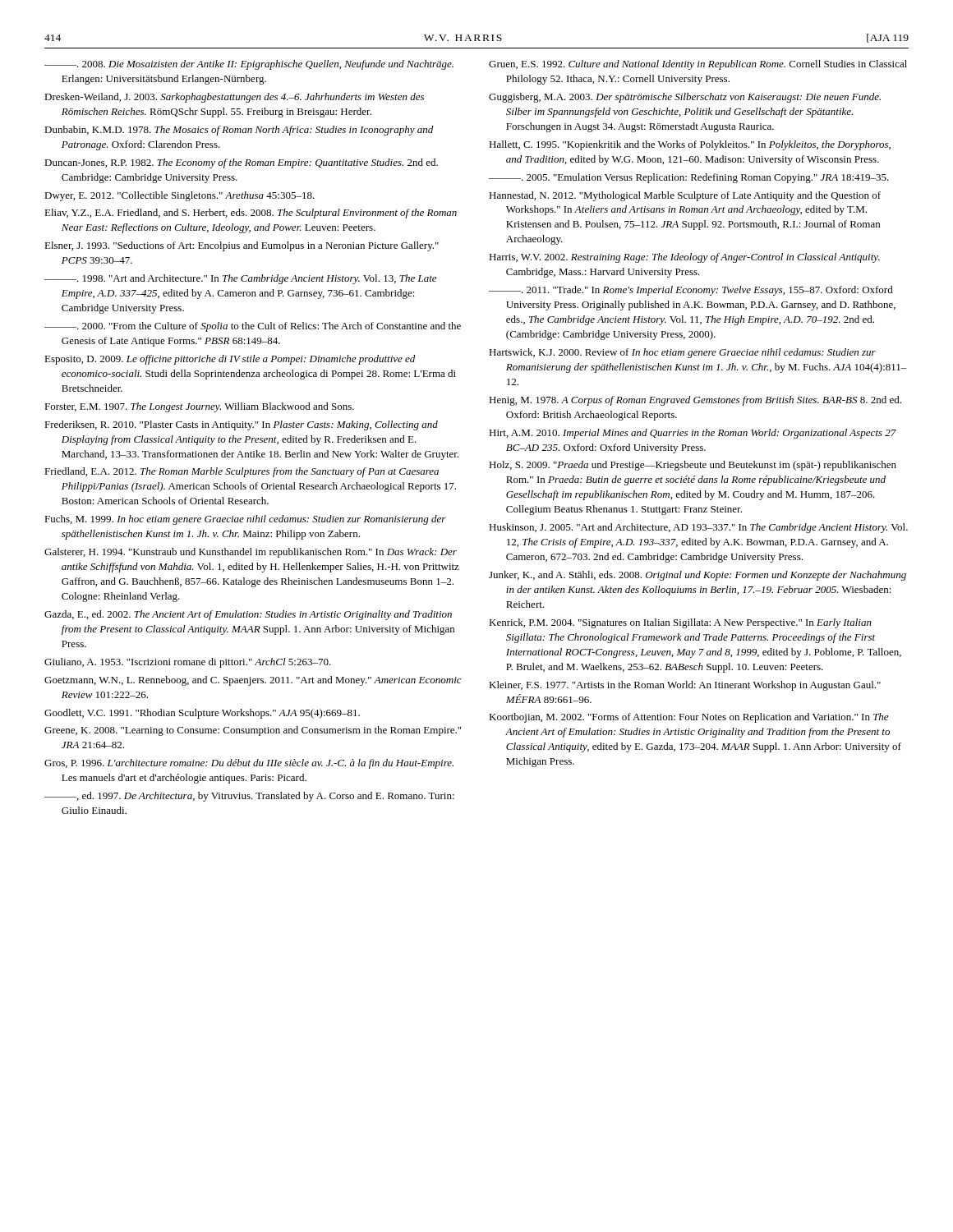
Task: Navigate to the text starting "Galsterer, H. 1994. "Kunstraub und Kunsthandel im republikanischen"
Action: pyautogui.click(x=252, y=574)
